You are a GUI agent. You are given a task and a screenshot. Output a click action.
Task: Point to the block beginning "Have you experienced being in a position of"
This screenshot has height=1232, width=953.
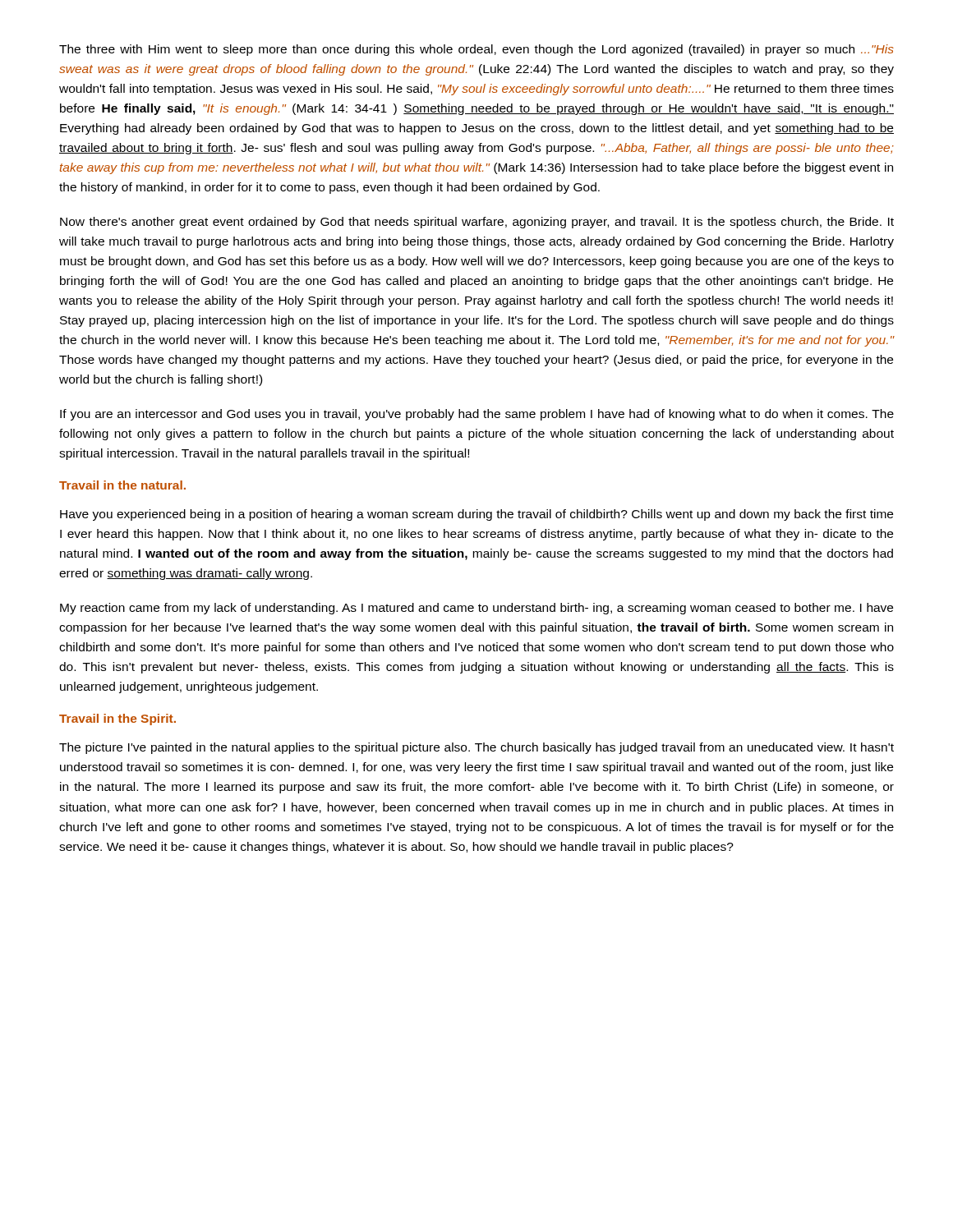(476, 544)
